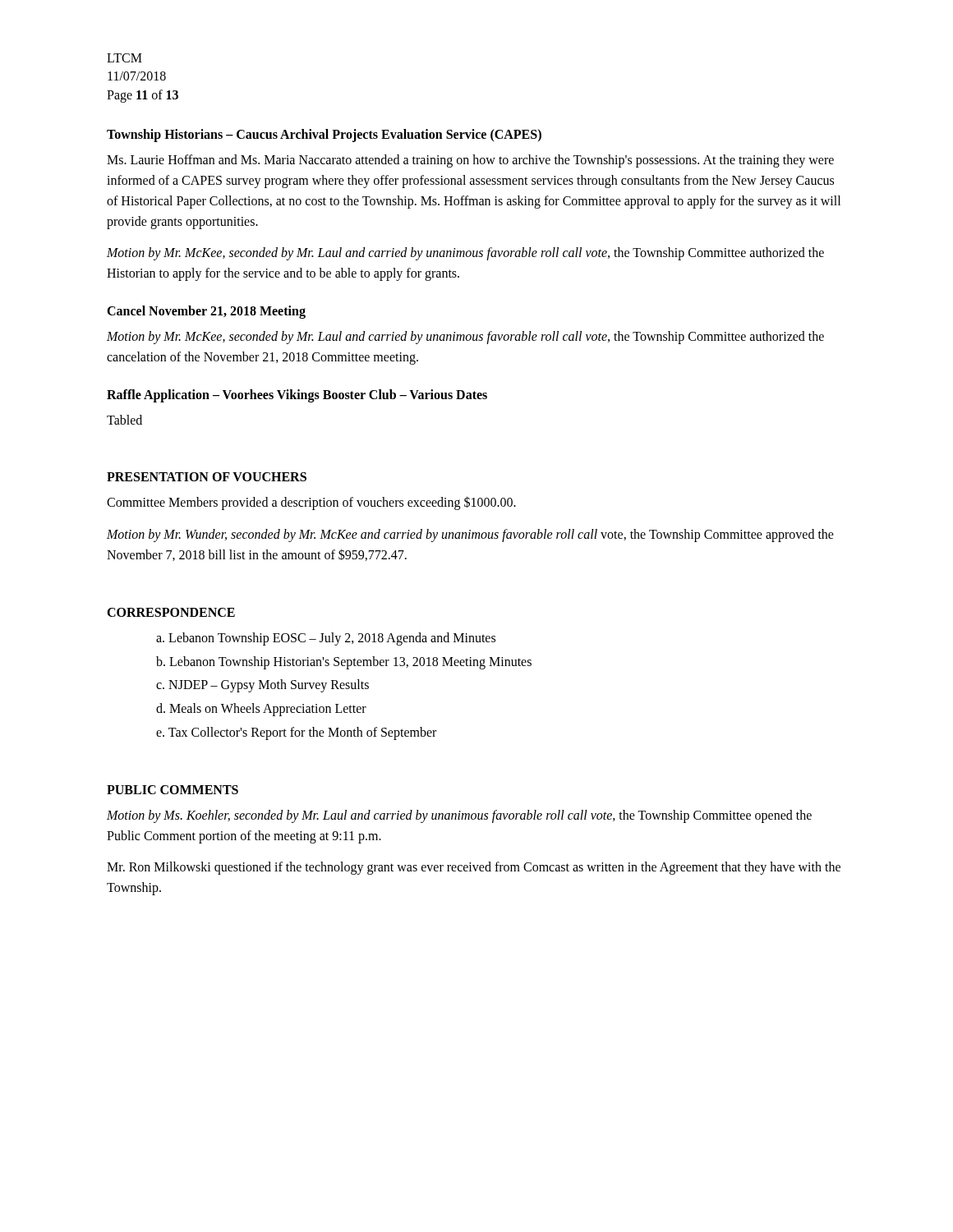Image resolution: width=953 pixels, height=1232 pixels.
Task: Select the text block starting "Committee Members provided"
Action: click(312, 503)
